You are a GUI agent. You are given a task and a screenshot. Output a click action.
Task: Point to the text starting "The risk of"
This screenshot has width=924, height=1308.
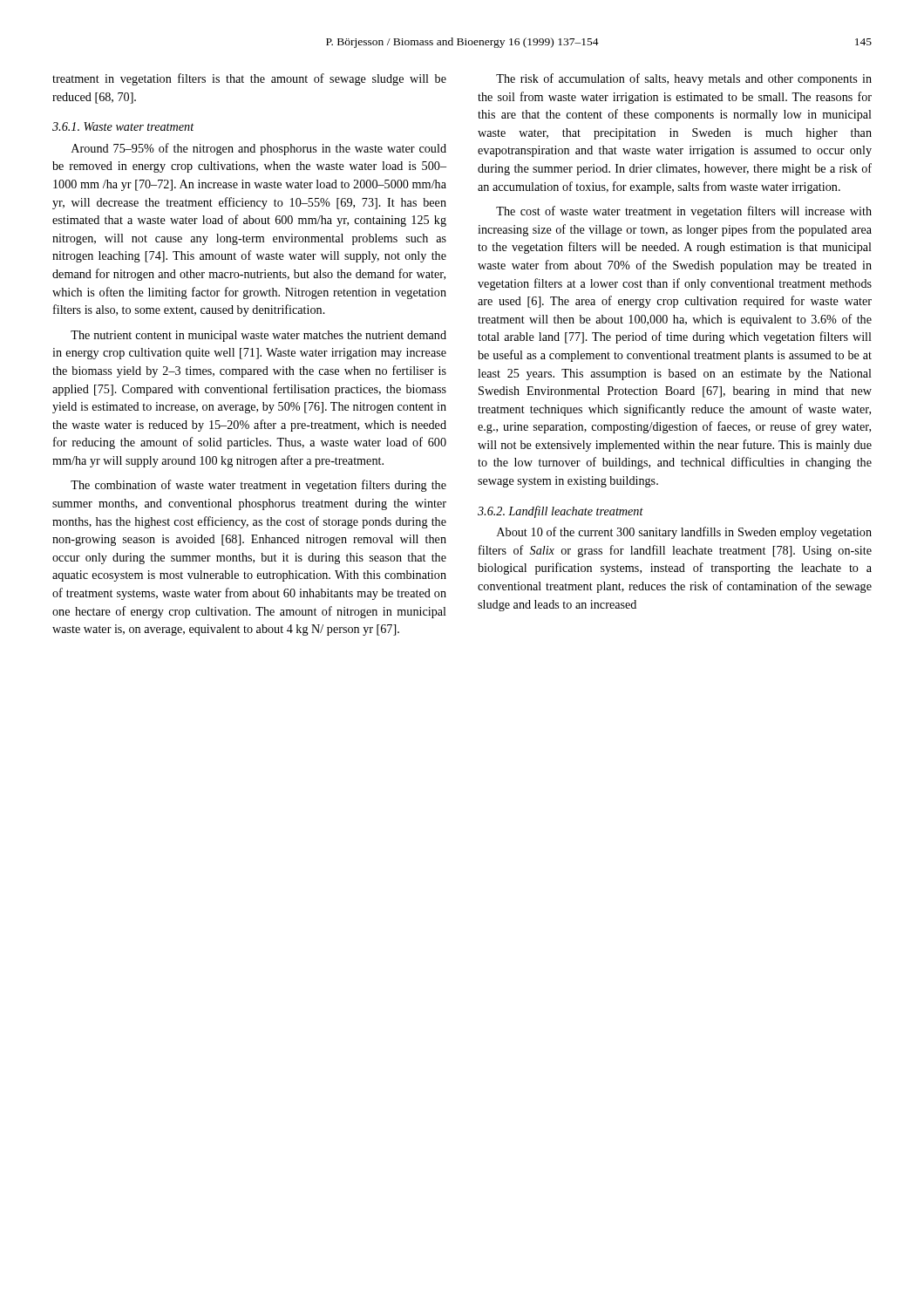pos(675,133)
